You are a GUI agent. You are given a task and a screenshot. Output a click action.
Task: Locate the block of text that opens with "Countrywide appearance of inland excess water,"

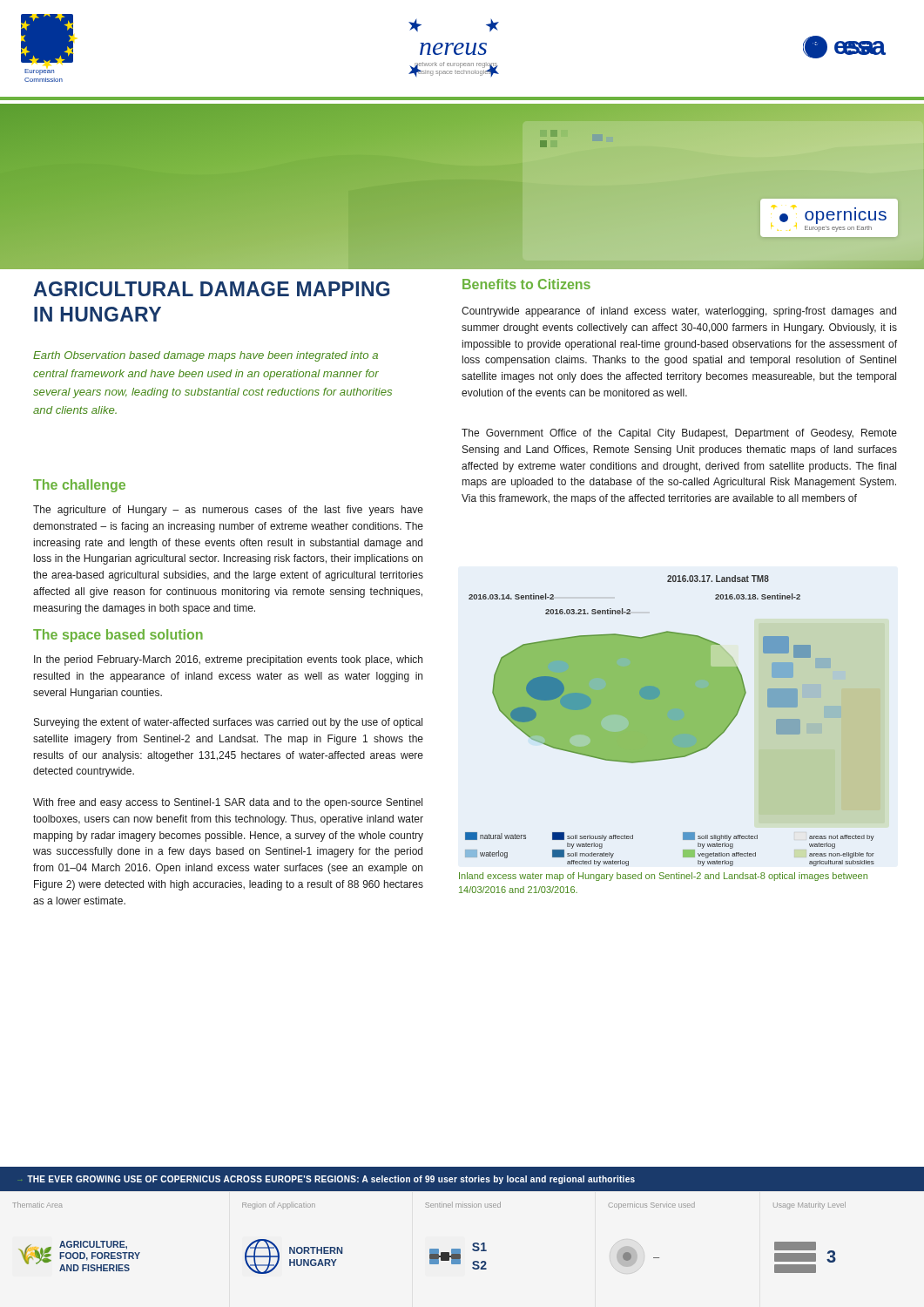click(x=679, y=352)
